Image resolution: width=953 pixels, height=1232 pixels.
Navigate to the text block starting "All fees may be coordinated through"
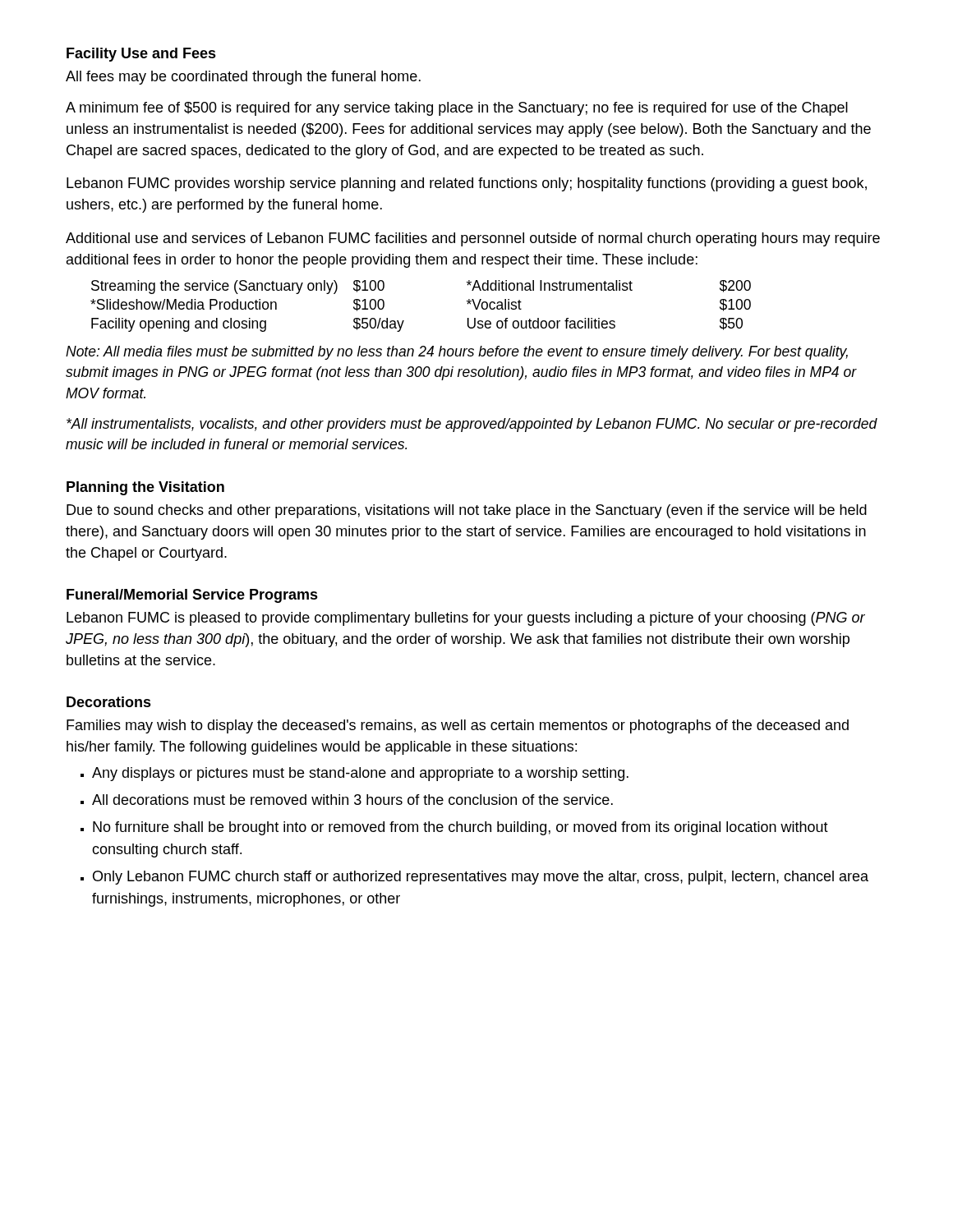[244, 76]
